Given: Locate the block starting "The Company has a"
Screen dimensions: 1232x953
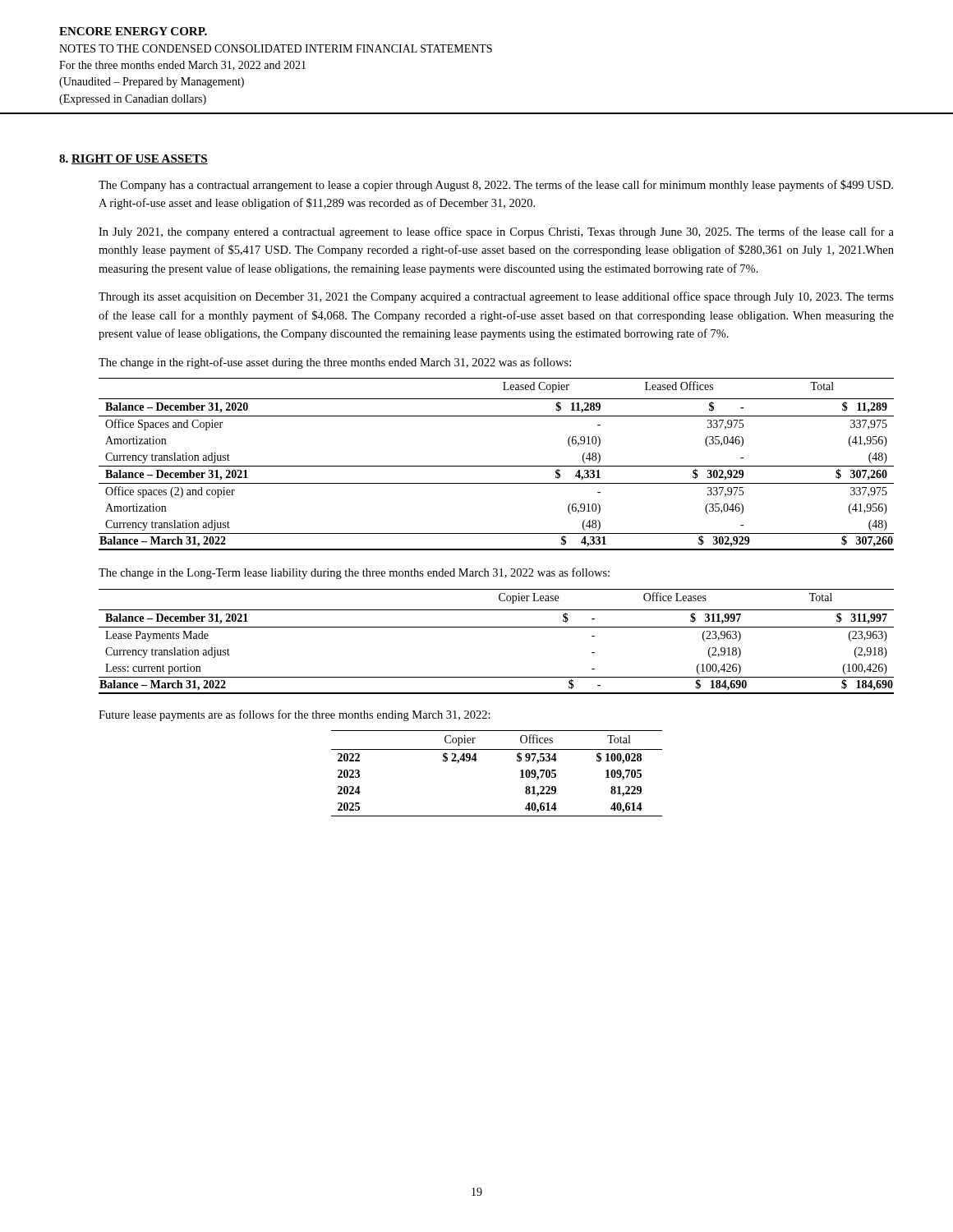Looking at the screenshot, I should tap(496, 194).
